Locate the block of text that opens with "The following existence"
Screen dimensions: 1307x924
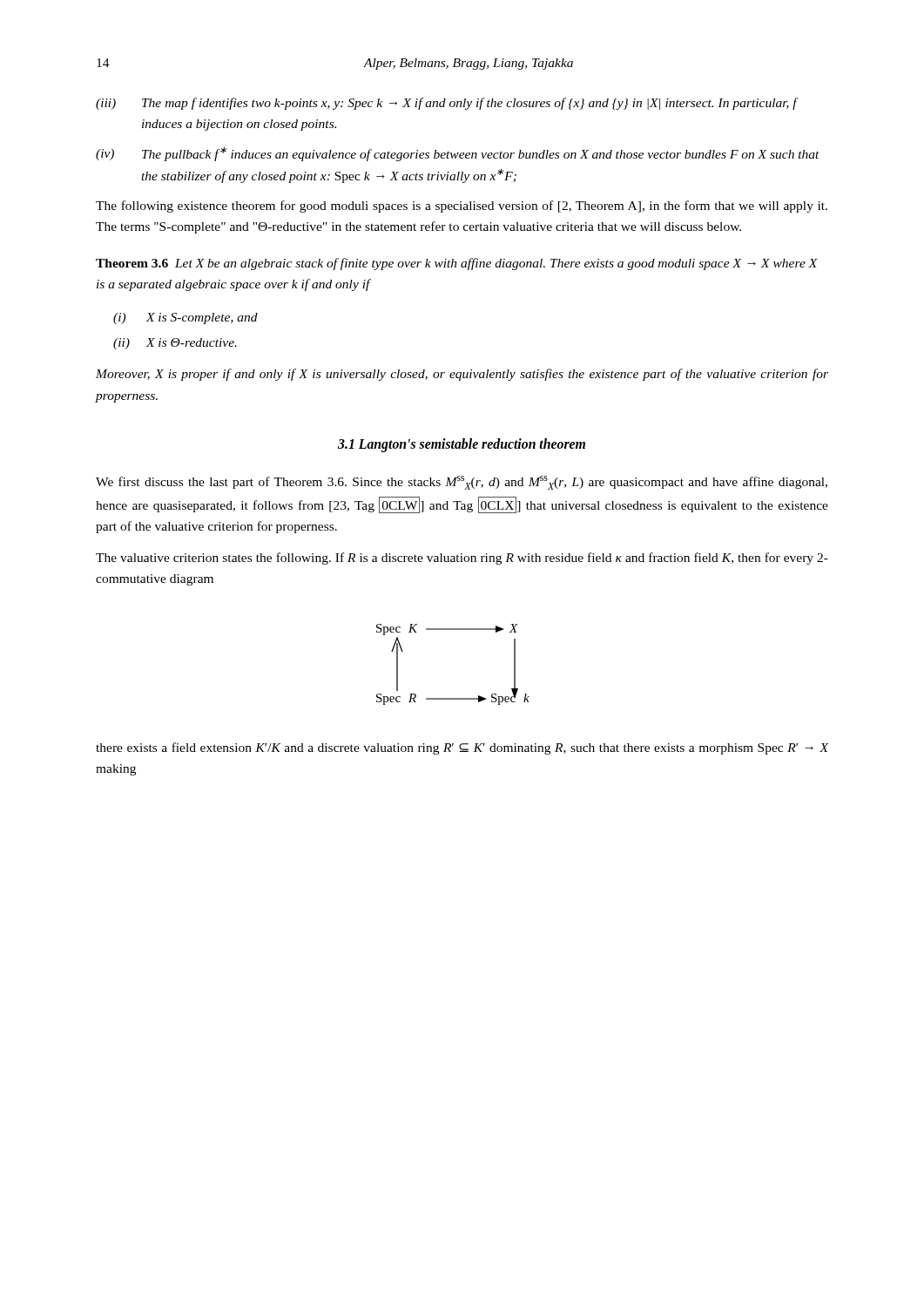[462, 216]
